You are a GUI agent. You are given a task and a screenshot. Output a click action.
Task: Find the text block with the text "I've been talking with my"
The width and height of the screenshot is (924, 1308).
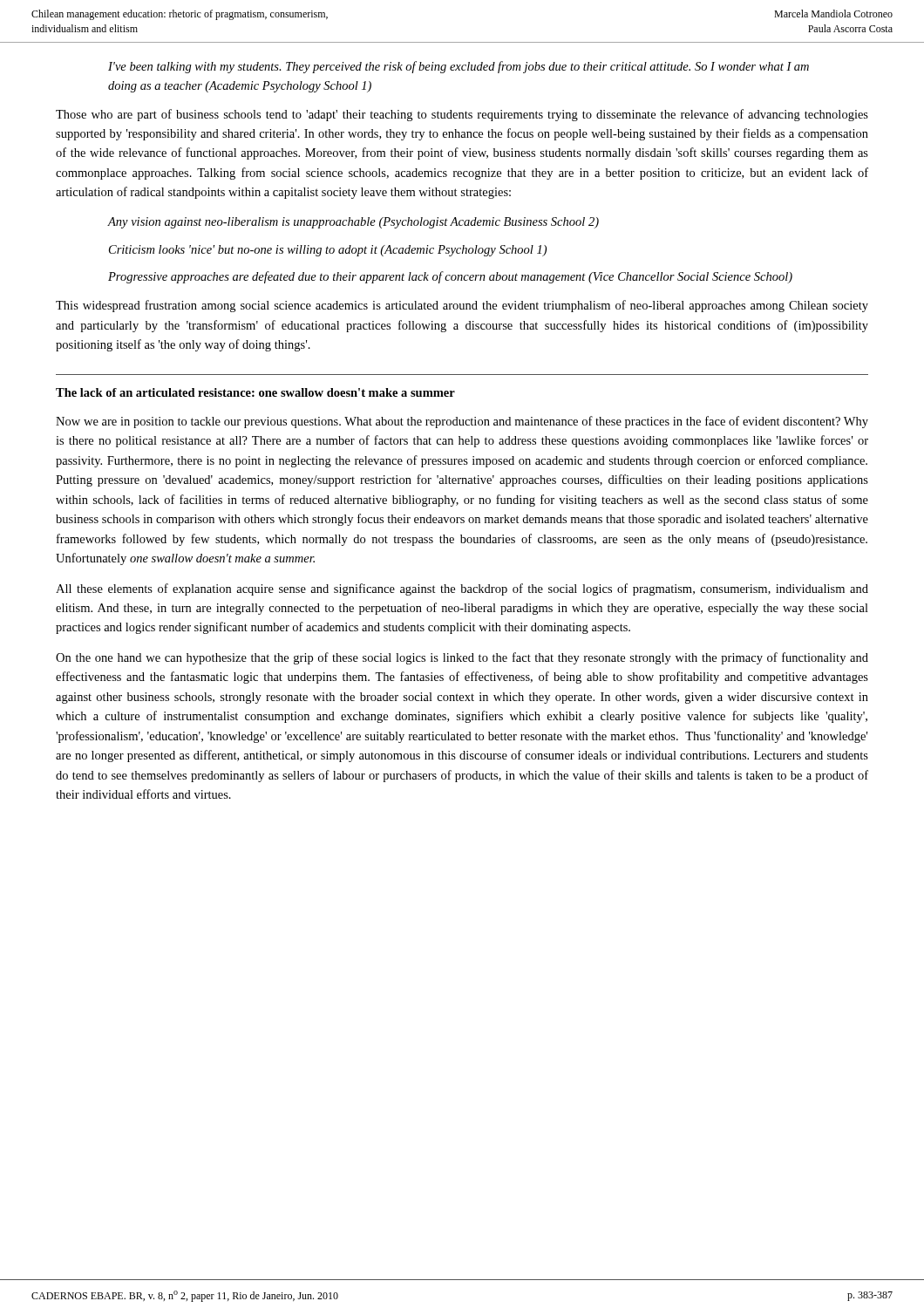click(459, 76)
